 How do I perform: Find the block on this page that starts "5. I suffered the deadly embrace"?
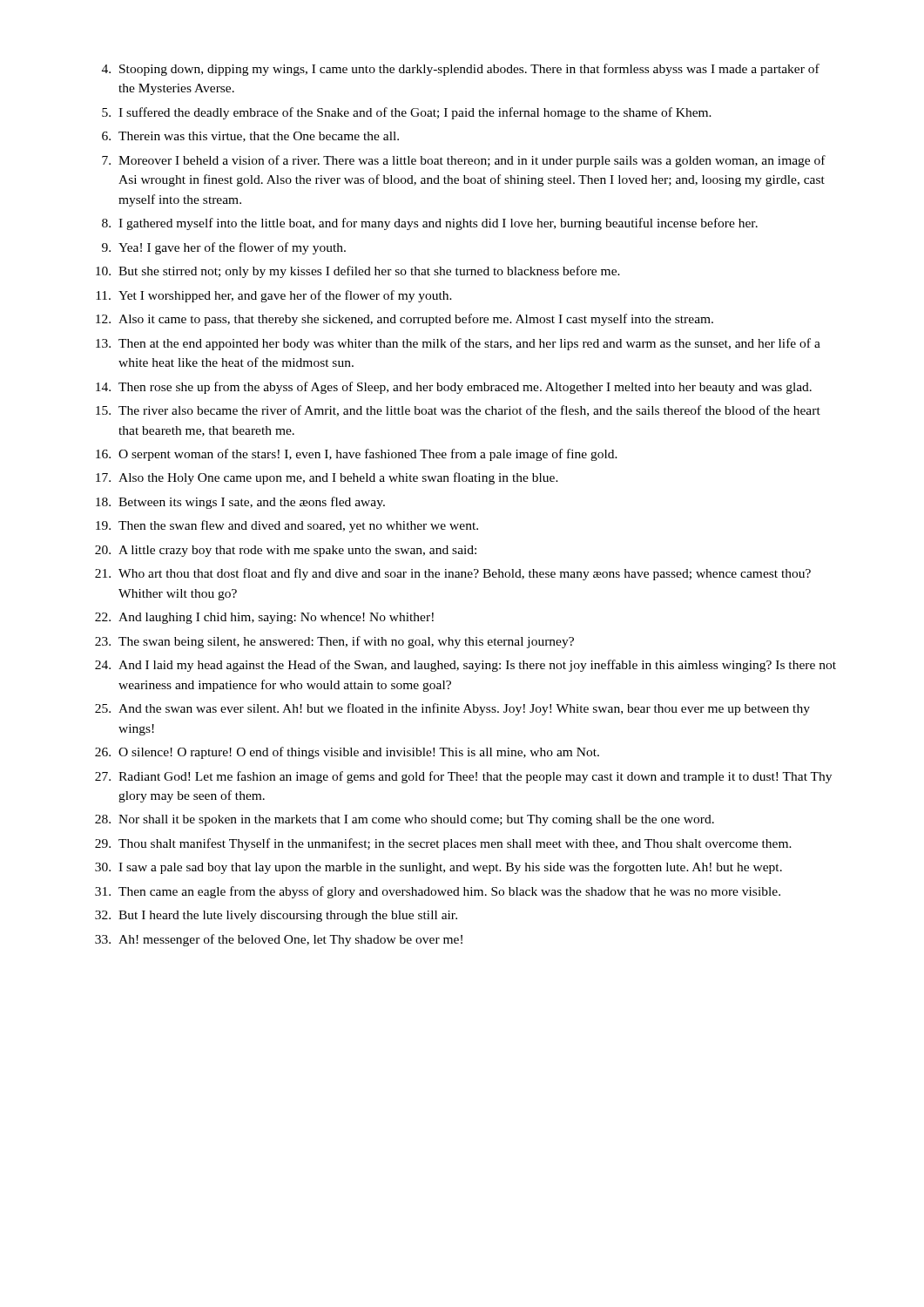[x=458, y=113]
